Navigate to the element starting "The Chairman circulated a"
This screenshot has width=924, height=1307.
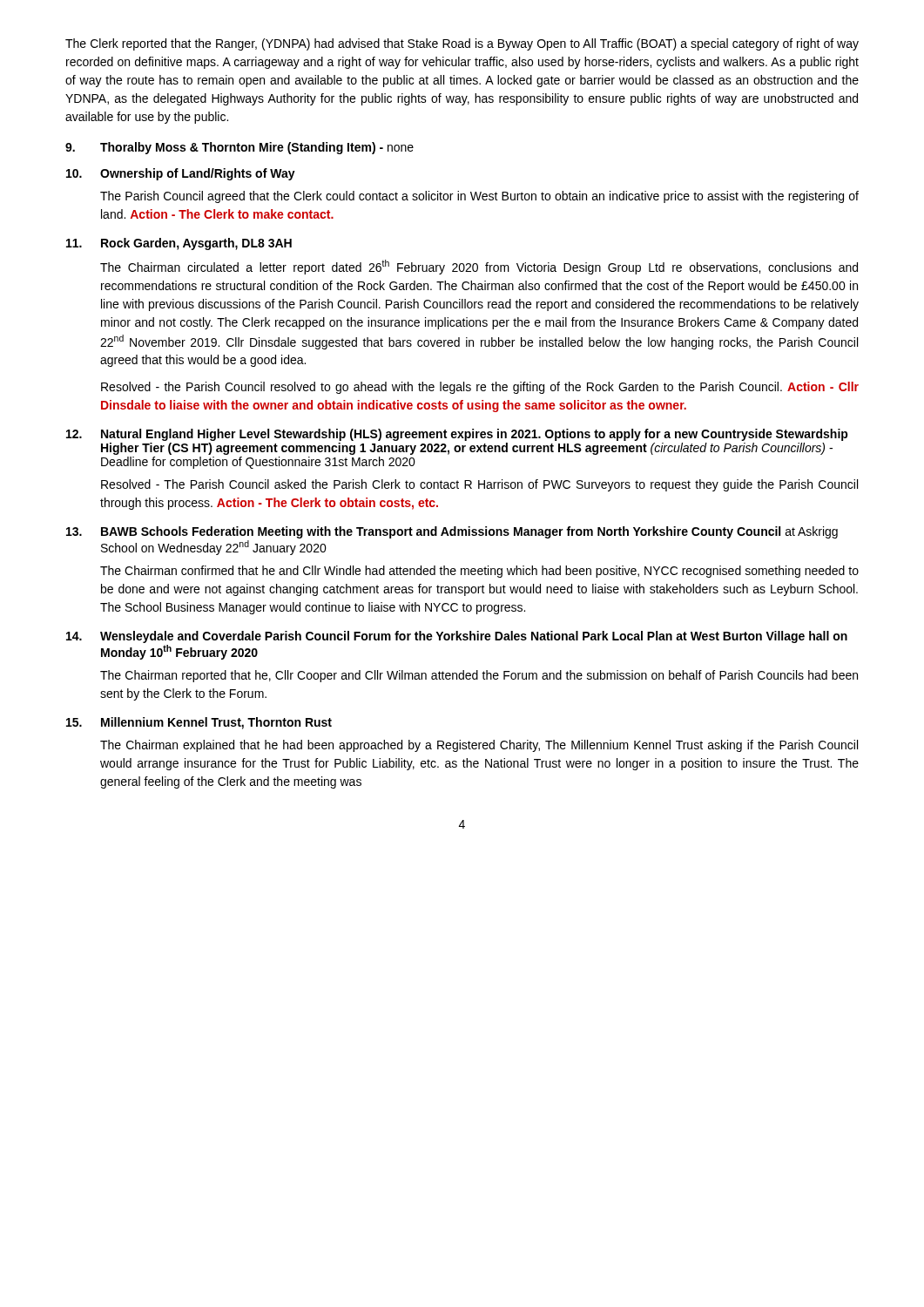(x=479, y=313)
